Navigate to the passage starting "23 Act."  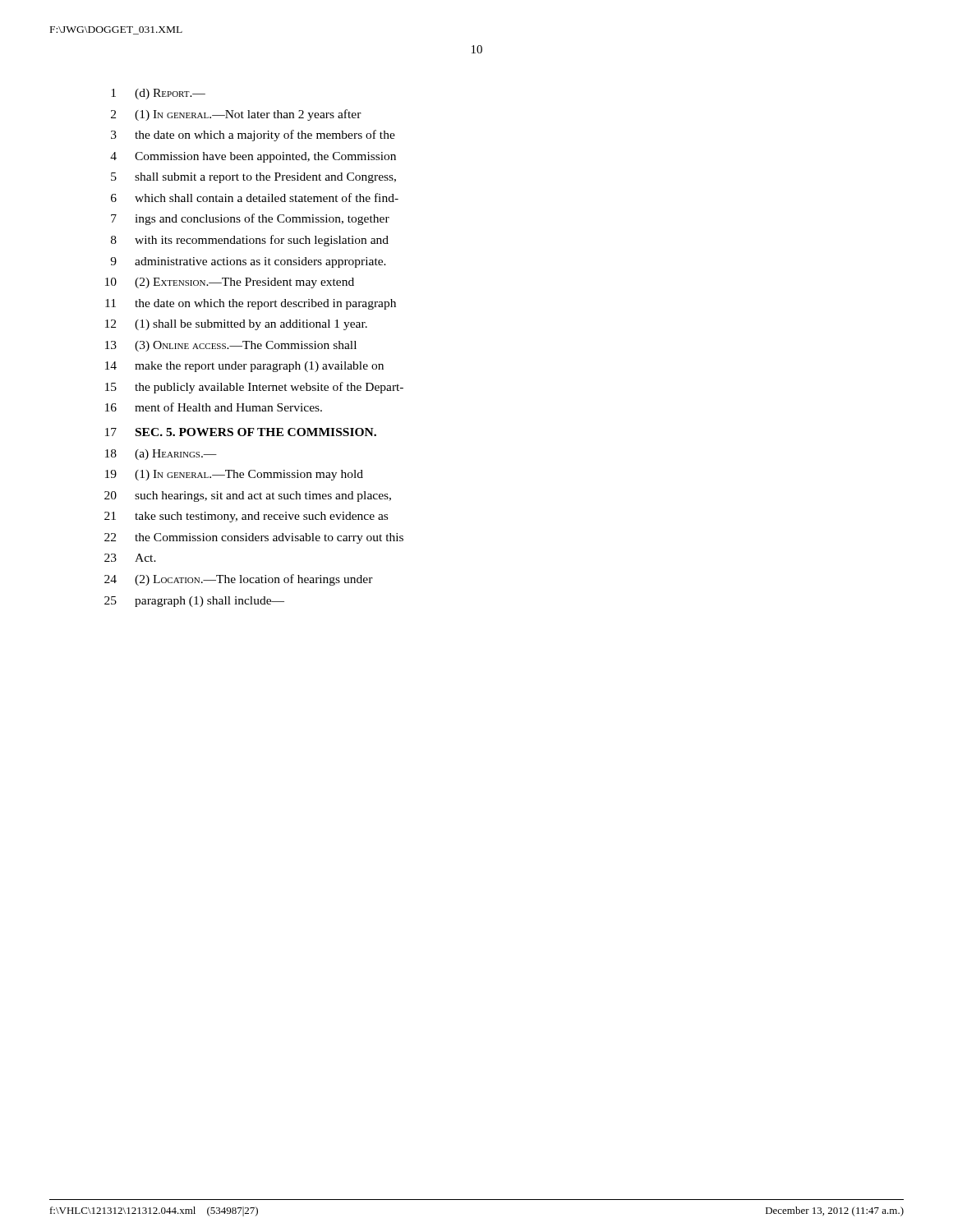tap(149, 557)
